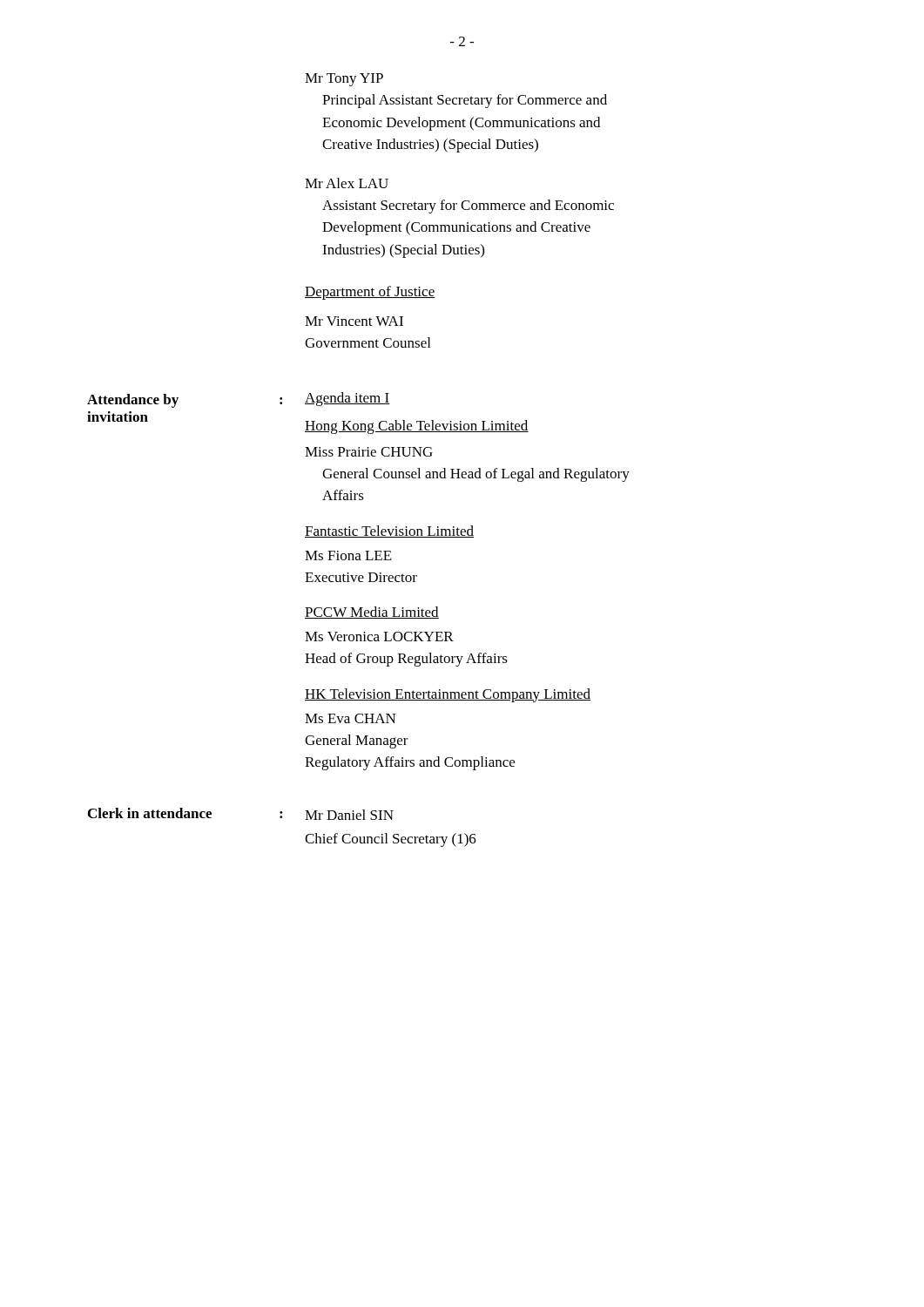Where does it say "Clerk in attendance"?
Viewport: 924px width, 1307px height.
tap(150, 813)
